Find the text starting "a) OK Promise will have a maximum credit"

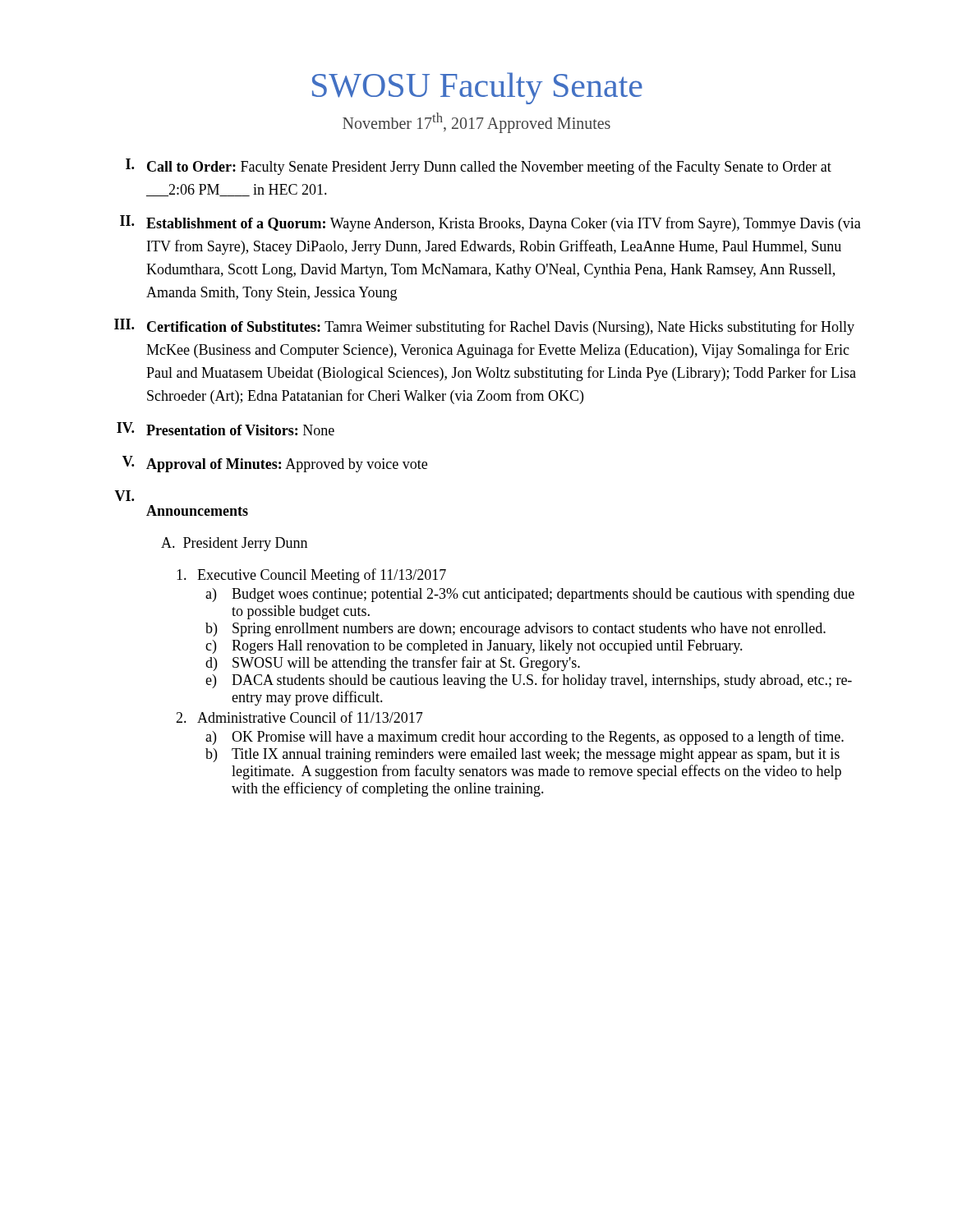tap(534, 737)
